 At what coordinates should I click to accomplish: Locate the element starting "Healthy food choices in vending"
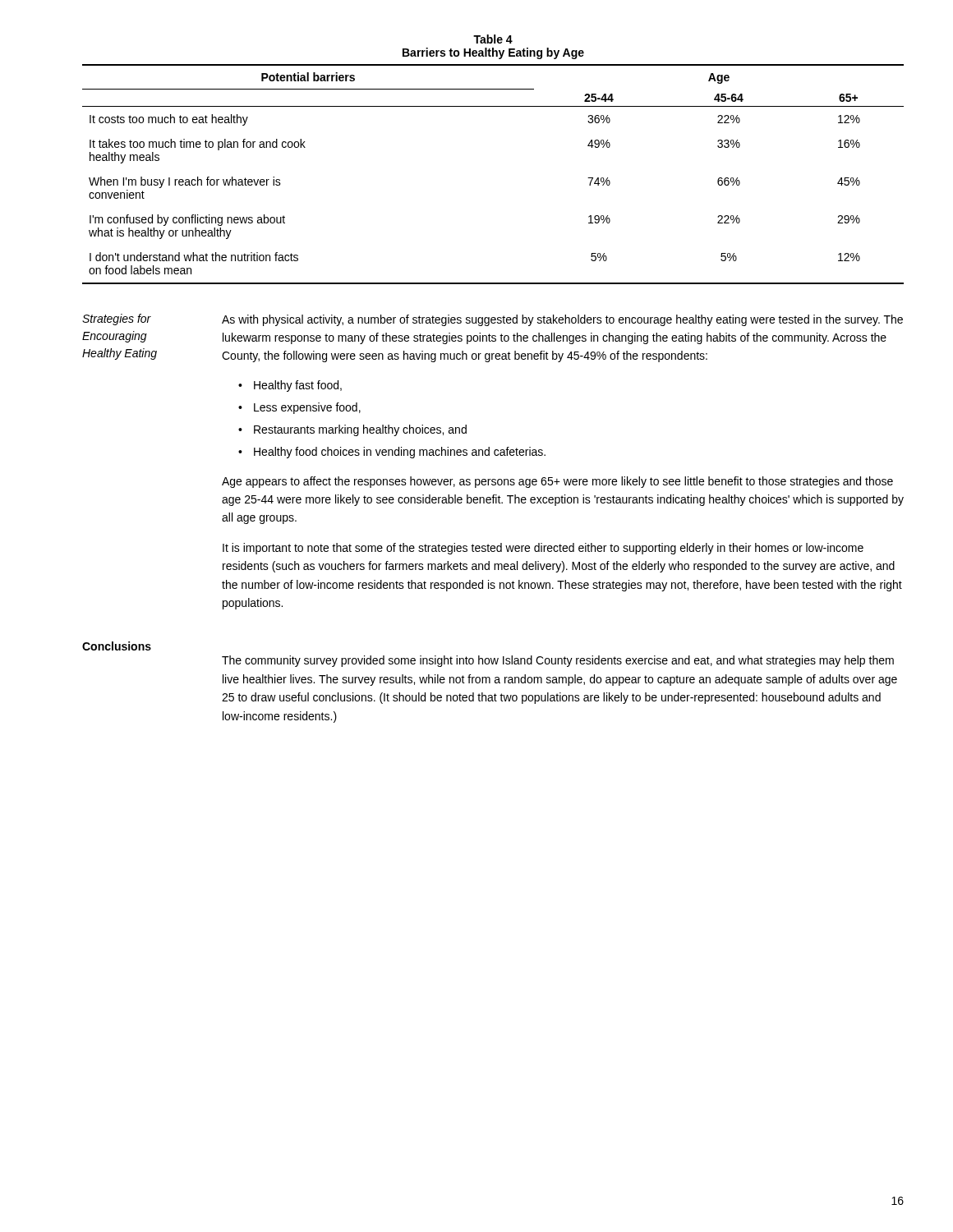(400, 451)
